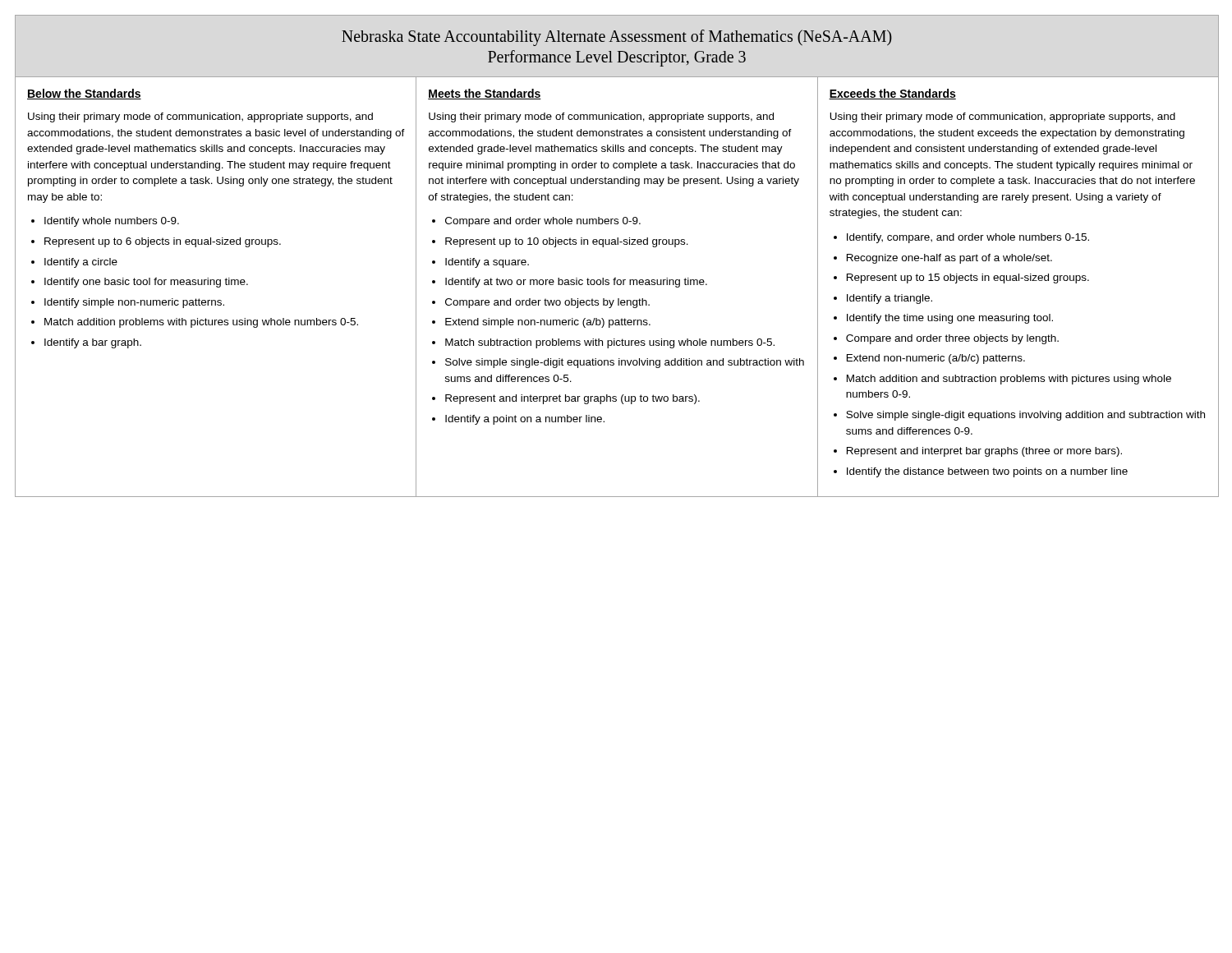
Task: Point to the element starting "Identify a point"
Action: [x=525, y=419]
